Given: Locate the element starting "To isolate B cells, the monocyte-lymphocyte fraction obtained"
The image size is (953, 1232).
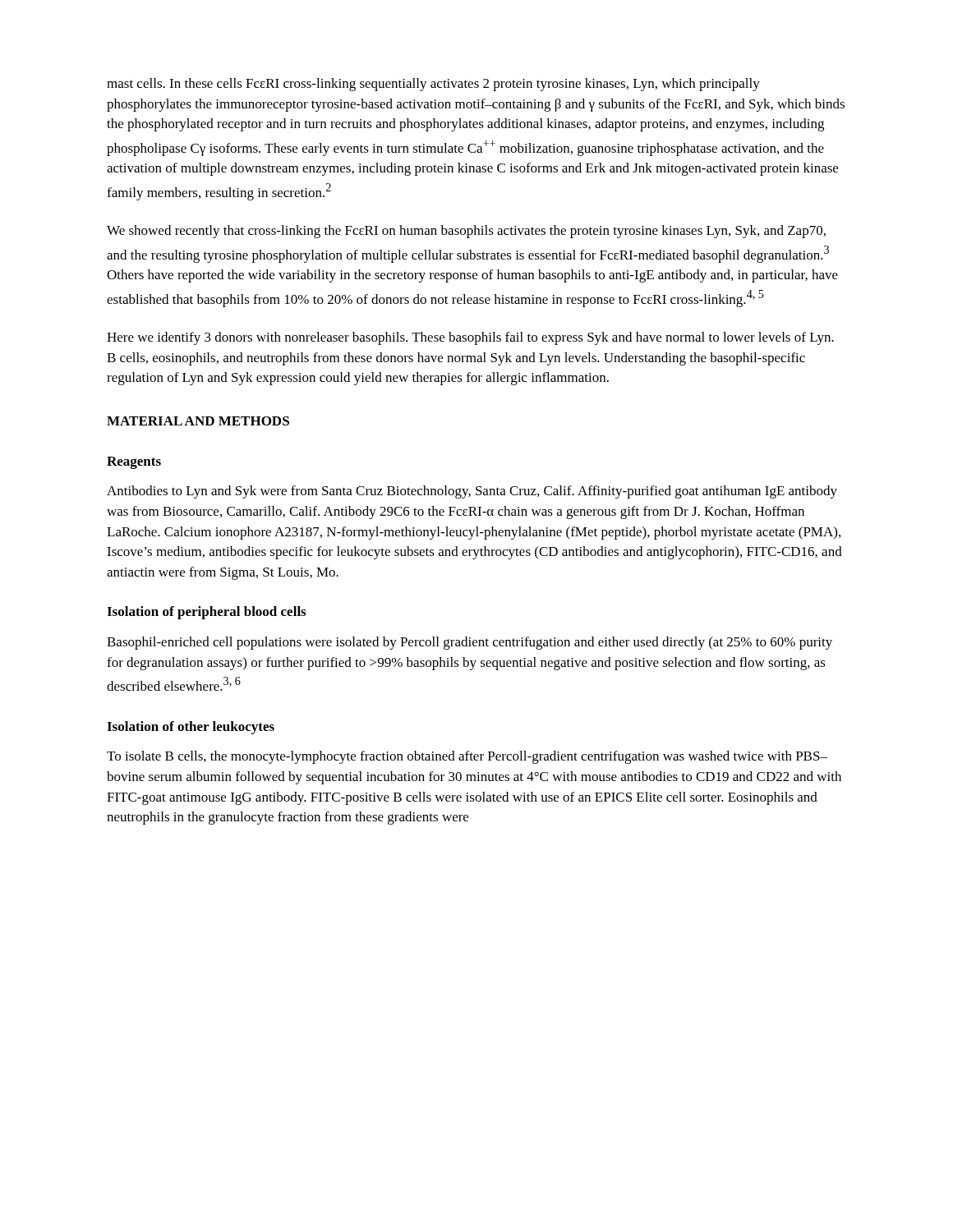Looking at the screenshot, I should click(x=474, y=787).
